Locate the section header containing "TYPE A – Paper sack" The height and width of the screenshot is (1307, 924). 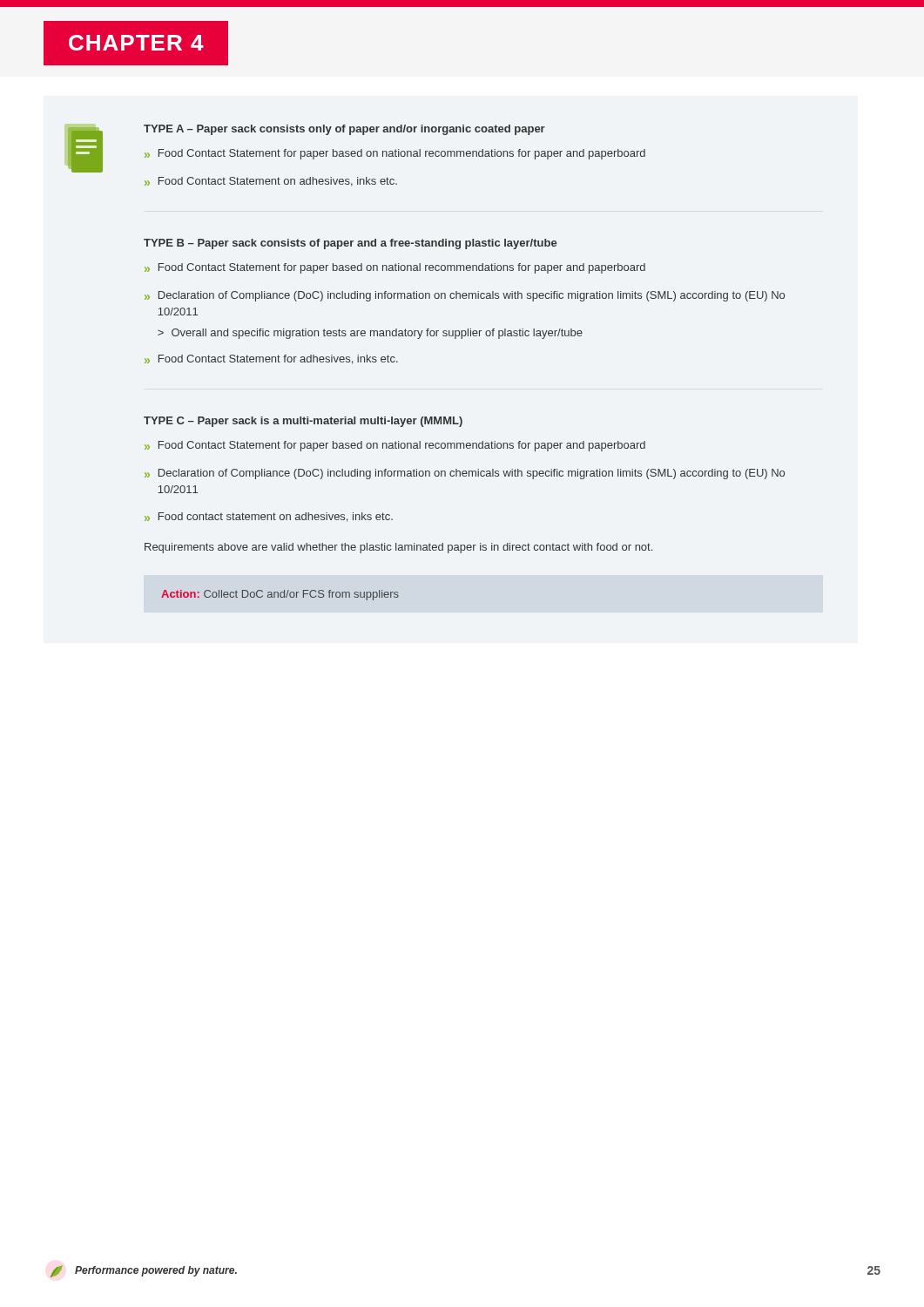pyautogui.click(x=344, y=128)
